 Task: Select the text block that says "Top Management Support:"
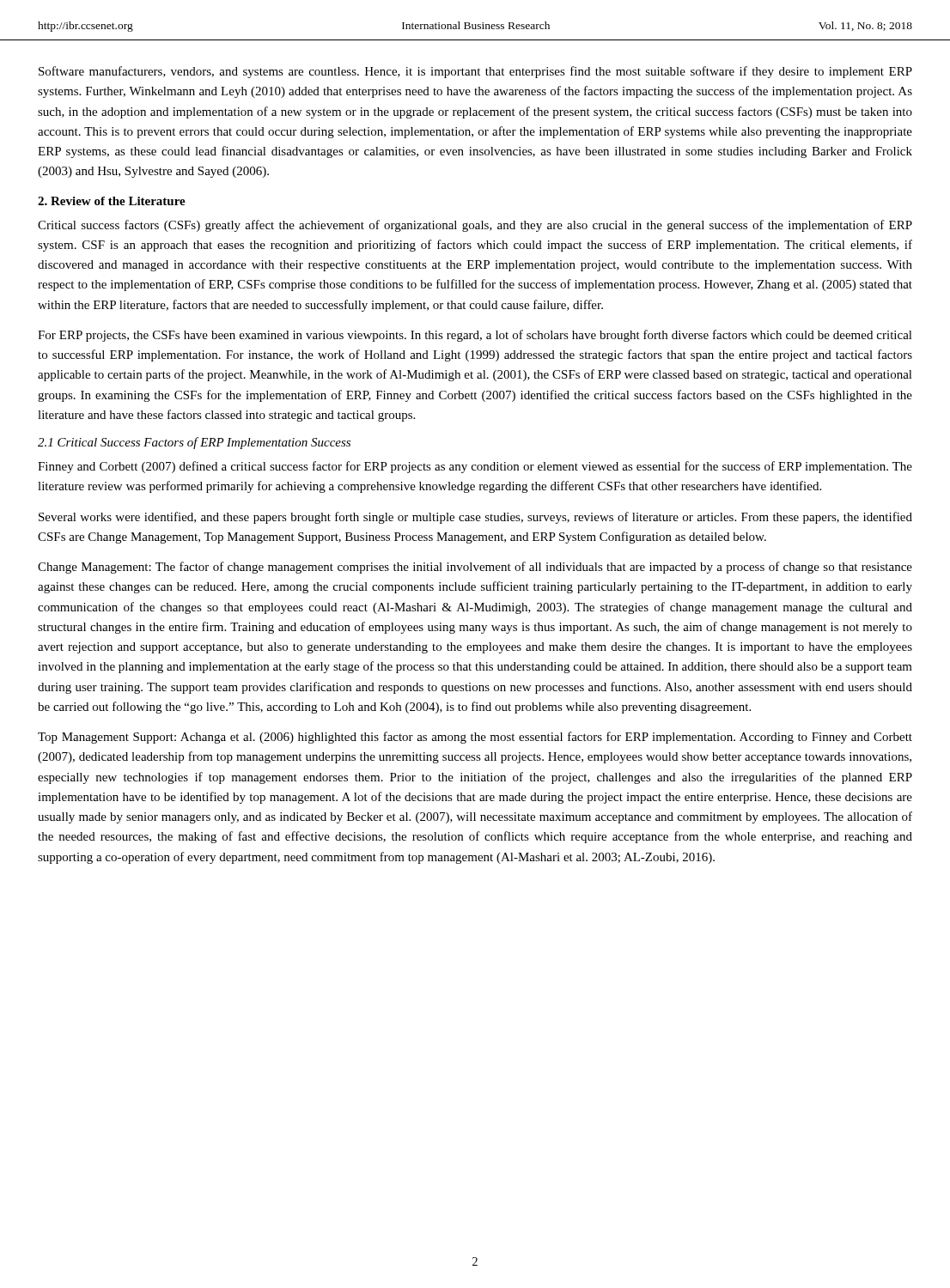tap(475, 797)
